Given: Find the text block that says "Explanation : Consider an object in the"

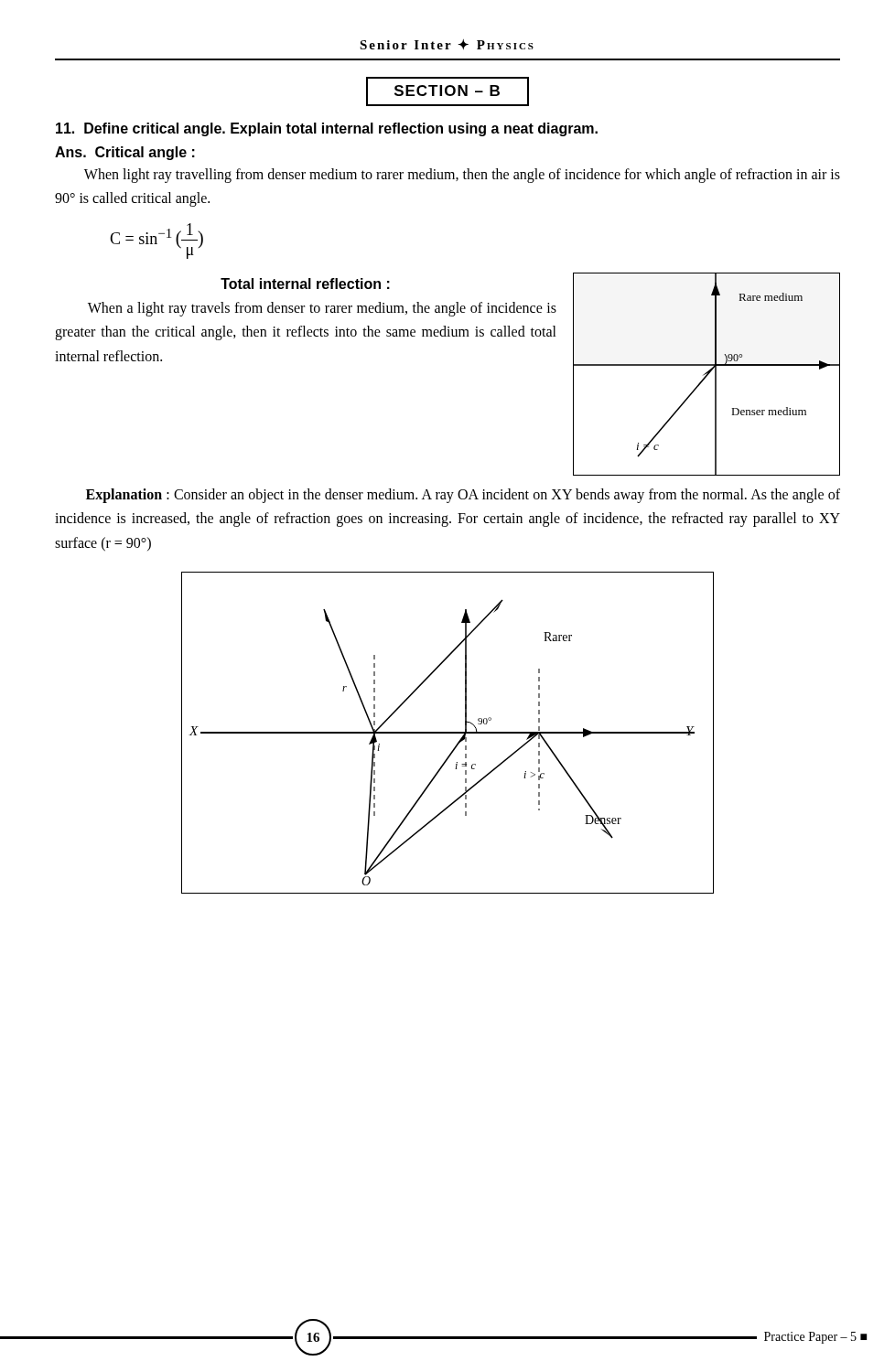Looking at the screenshot, I should (448, 518).
